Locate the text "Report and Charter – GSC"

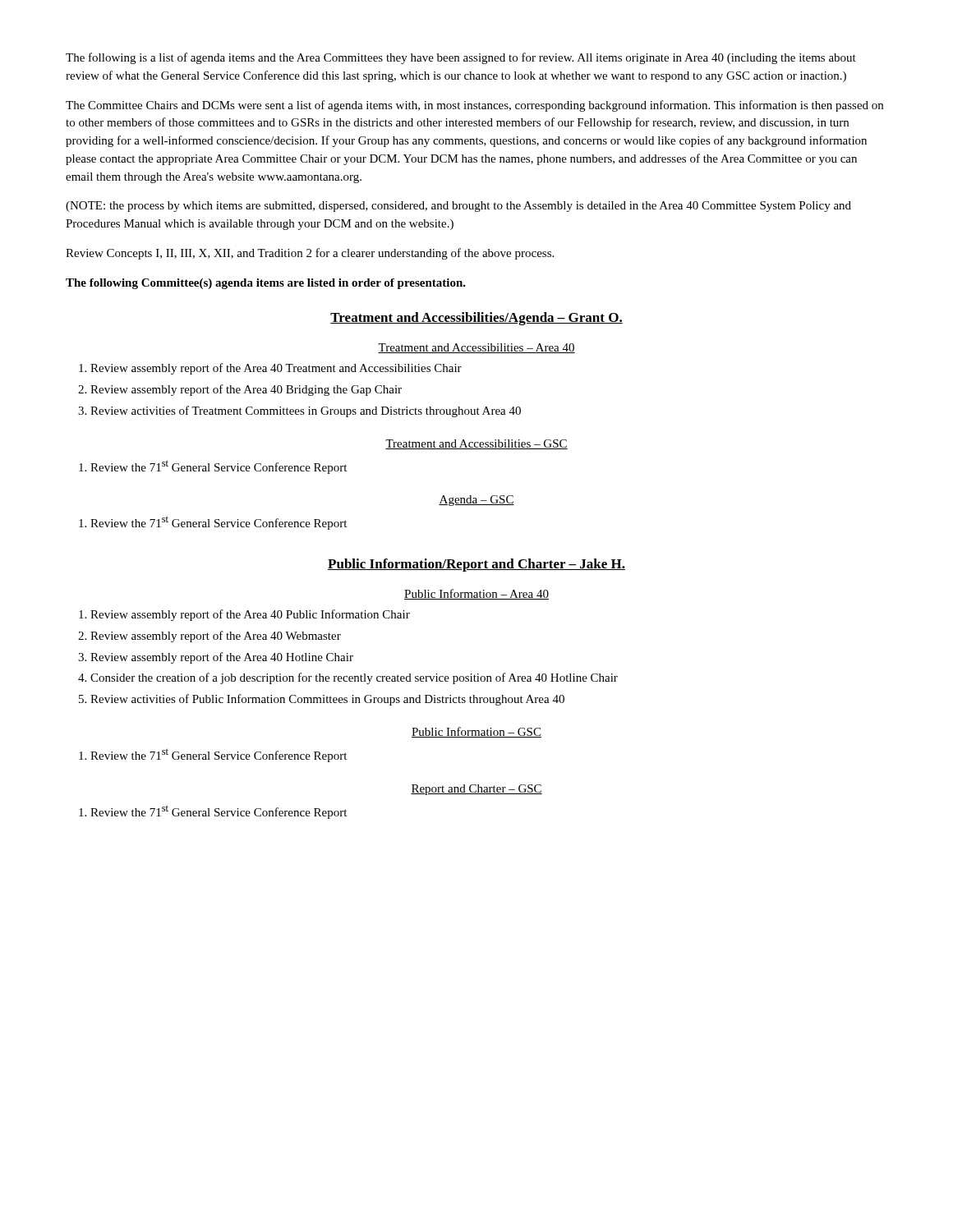(476, 788)
